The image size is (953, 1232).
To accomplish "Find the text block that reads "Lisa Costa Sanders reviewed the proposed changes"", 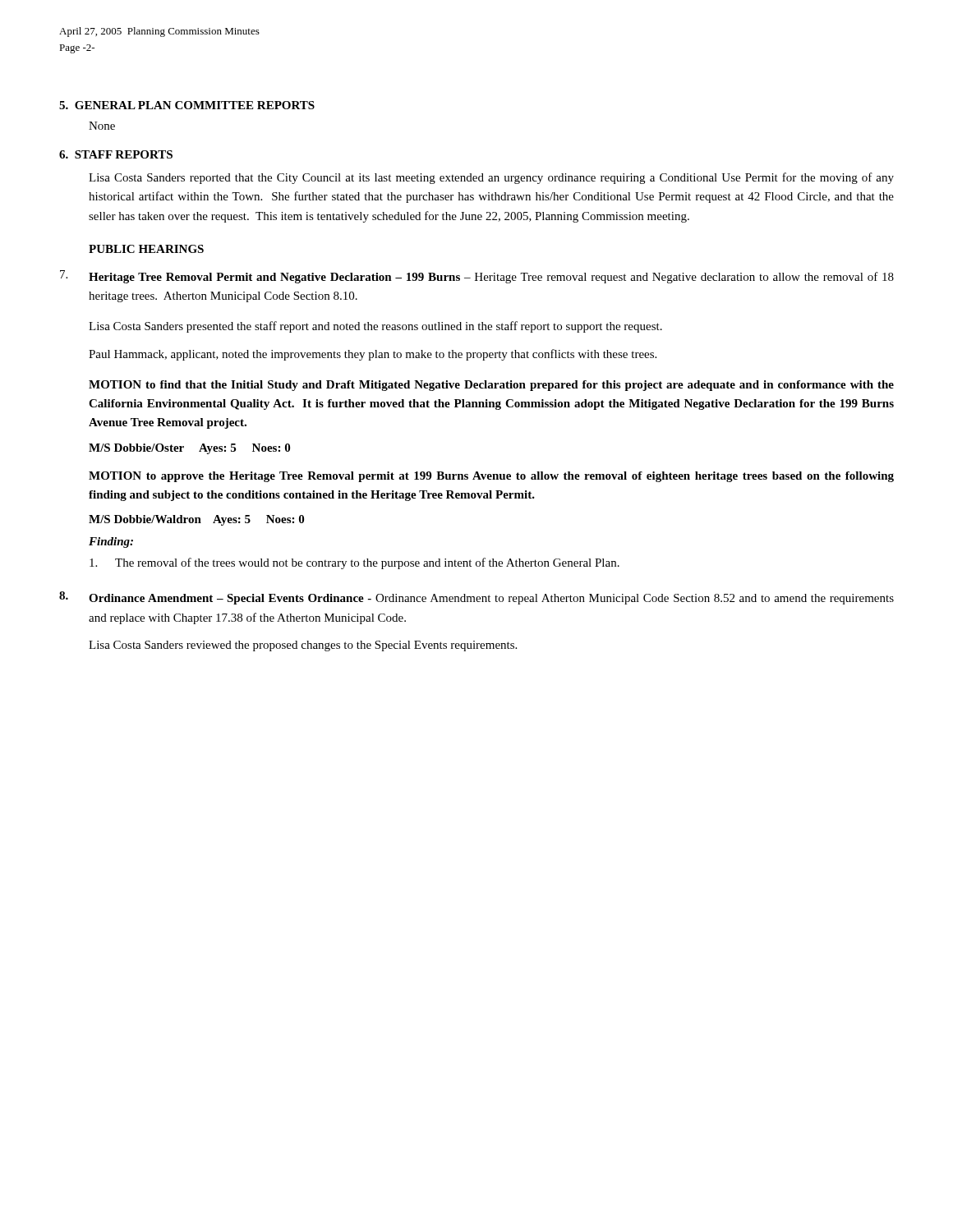I will [303, 645].
